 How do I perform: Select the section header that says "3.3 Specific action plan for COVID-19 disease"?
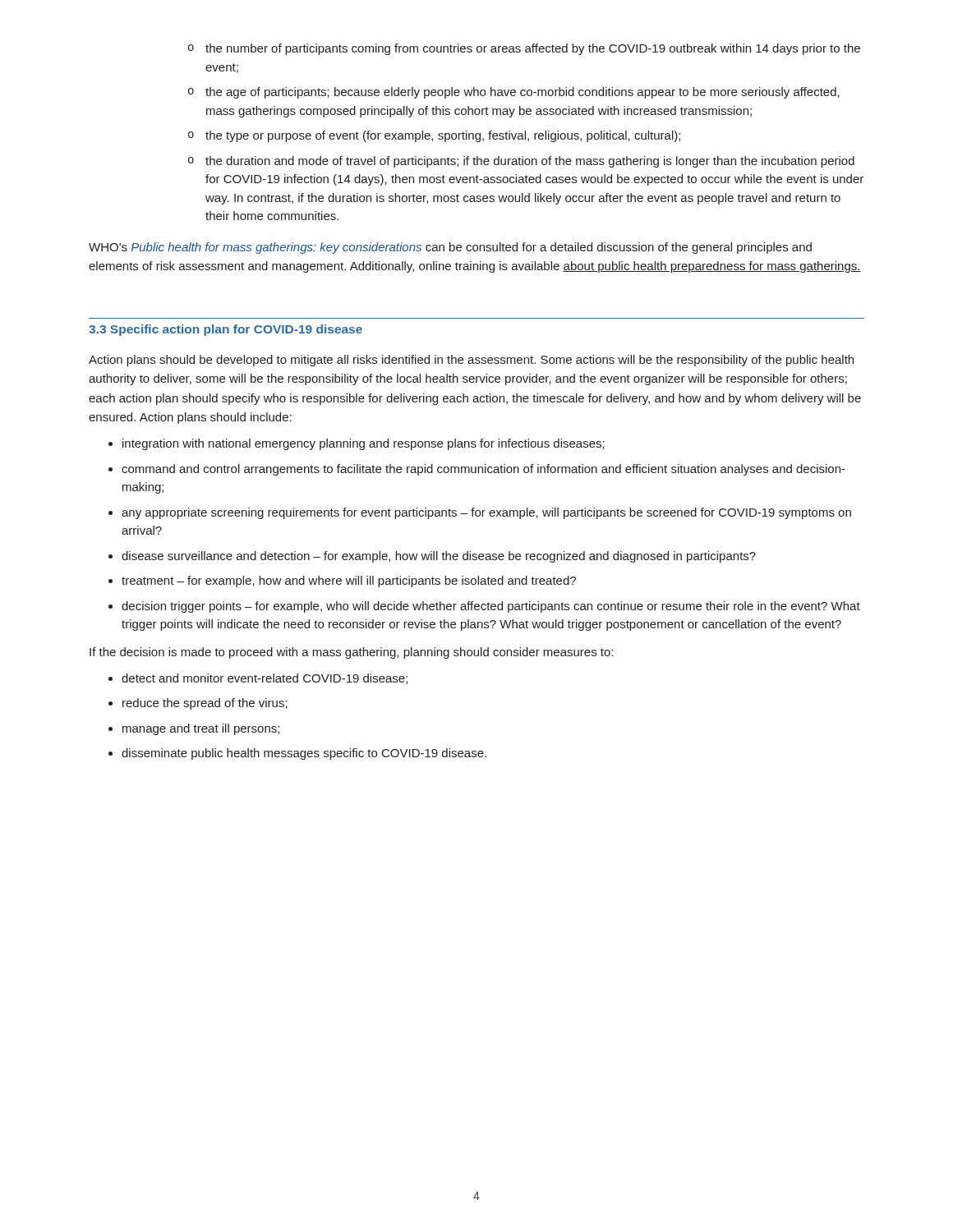[x=226, y=329]
